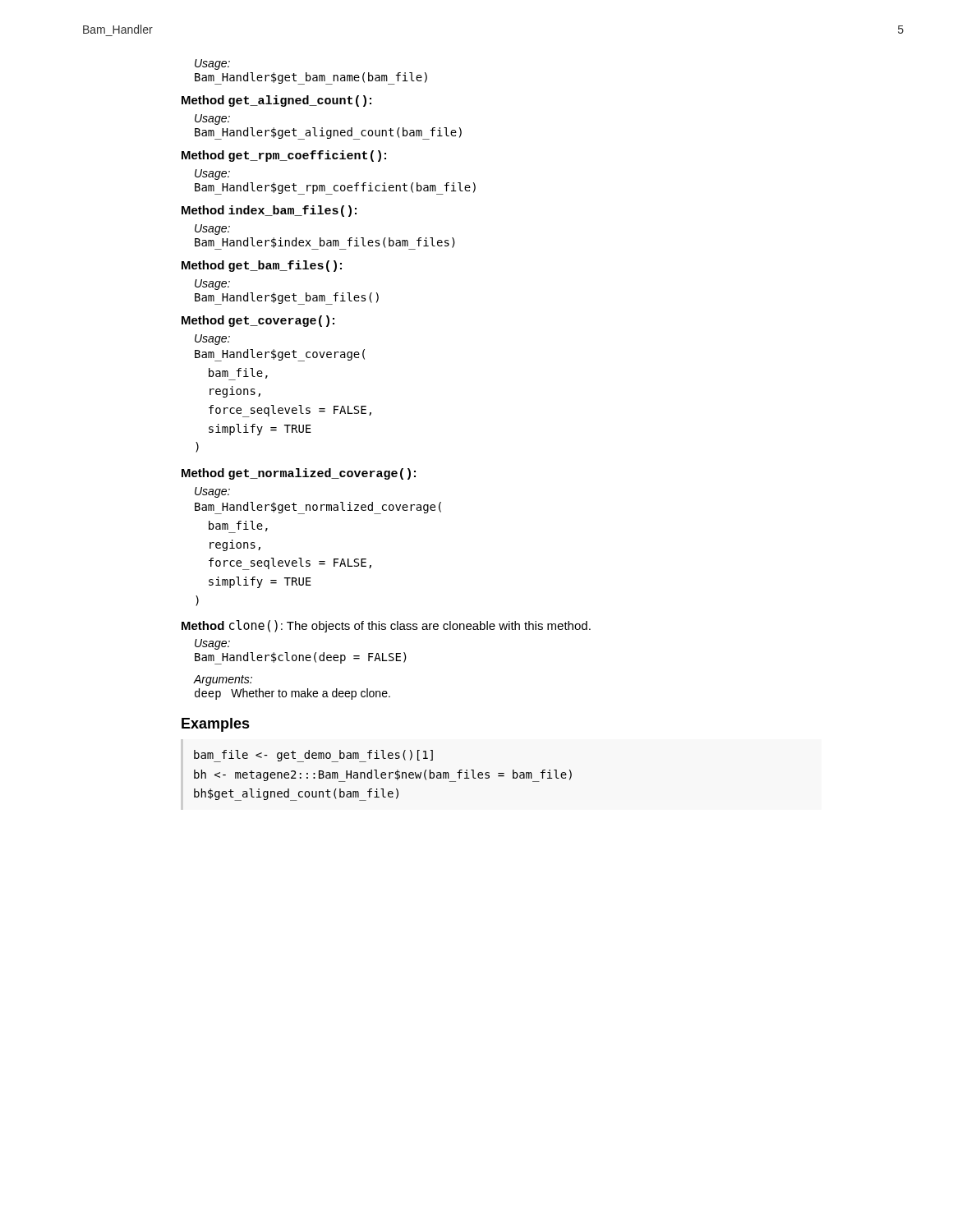This screenshot has width=953, height=1232.
Task: Find the text that says "Usage: Bam_Handler$get_aligned_count(bam_file)"
Action: click(x=212, y=120)
